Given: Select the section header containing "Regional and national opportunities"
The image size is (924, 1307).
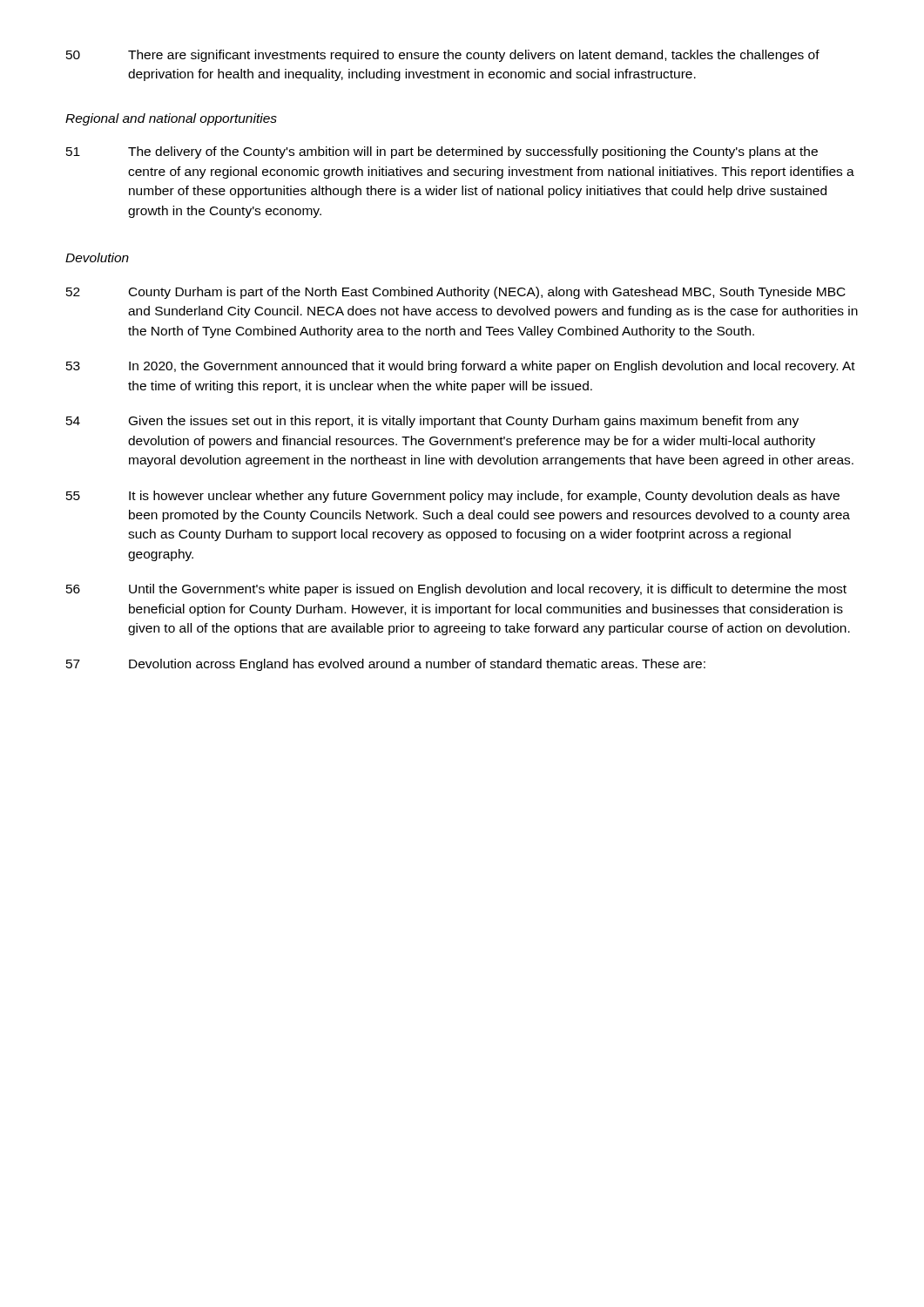Looking at the screenshot, I should click(171, 118).
